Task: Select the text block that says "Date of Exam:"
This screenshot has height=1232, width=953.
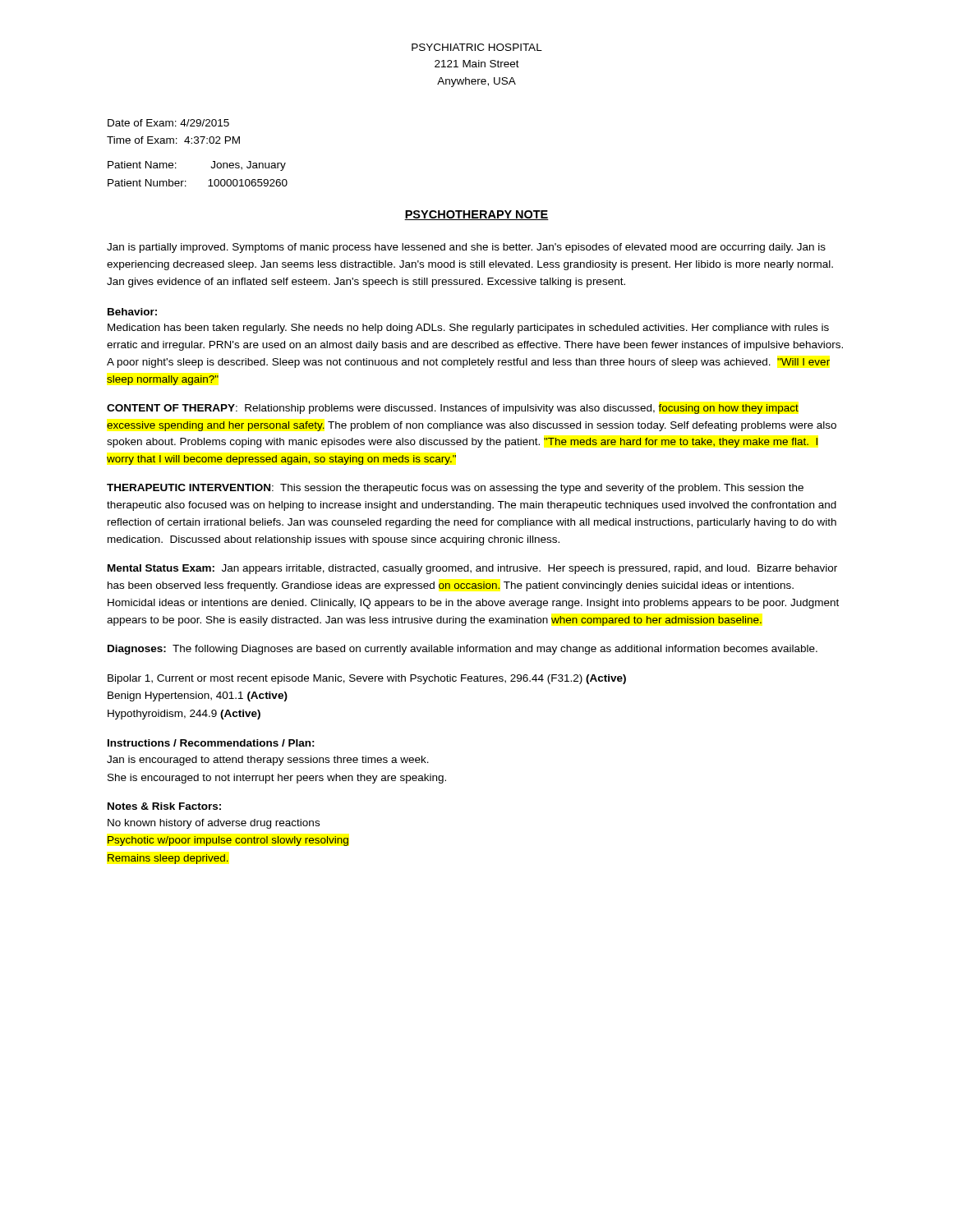Action: pyautogui.click(x=174, y=131)
